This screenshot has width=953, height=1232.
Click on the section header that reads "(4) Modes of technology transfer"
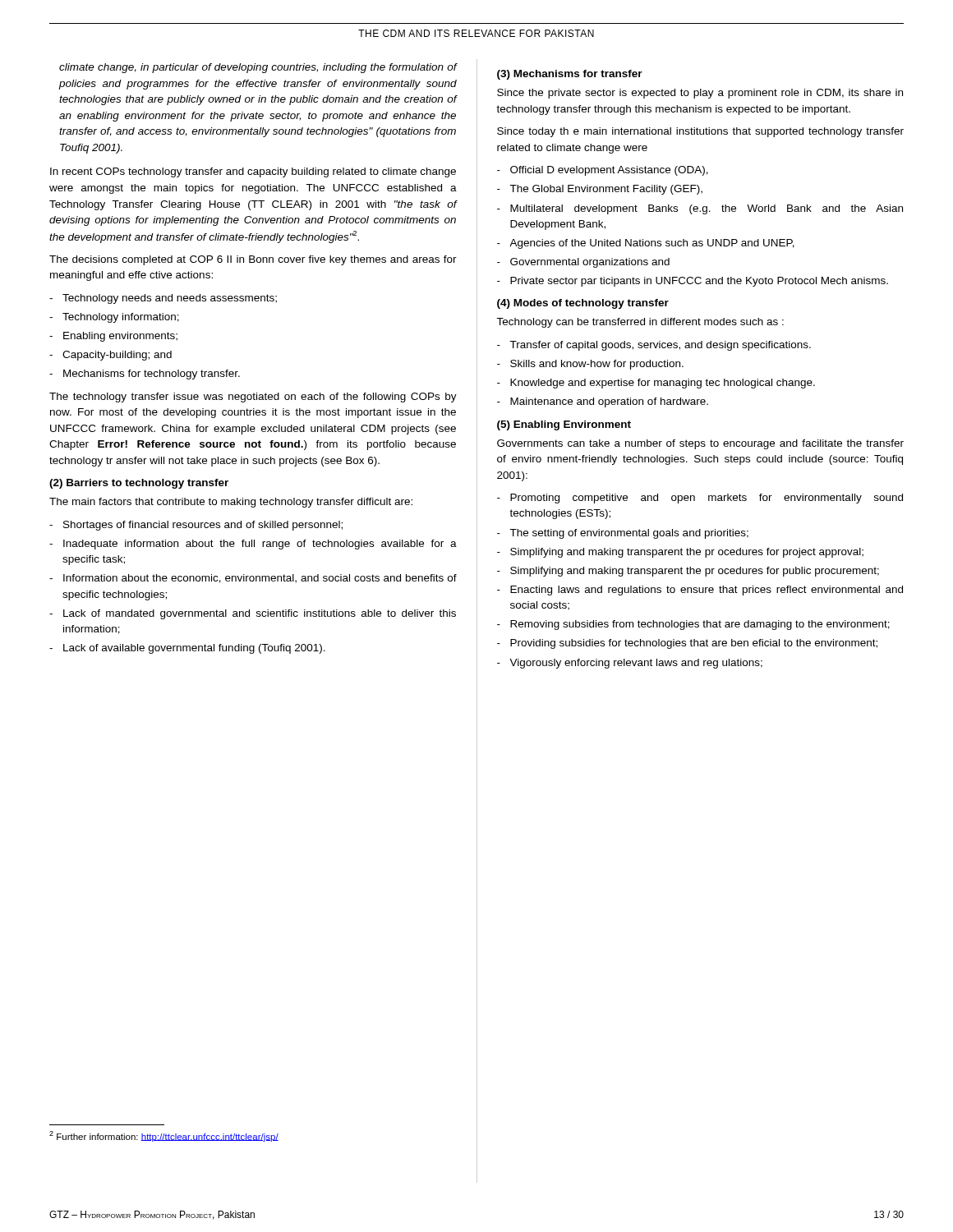(583, 303)
